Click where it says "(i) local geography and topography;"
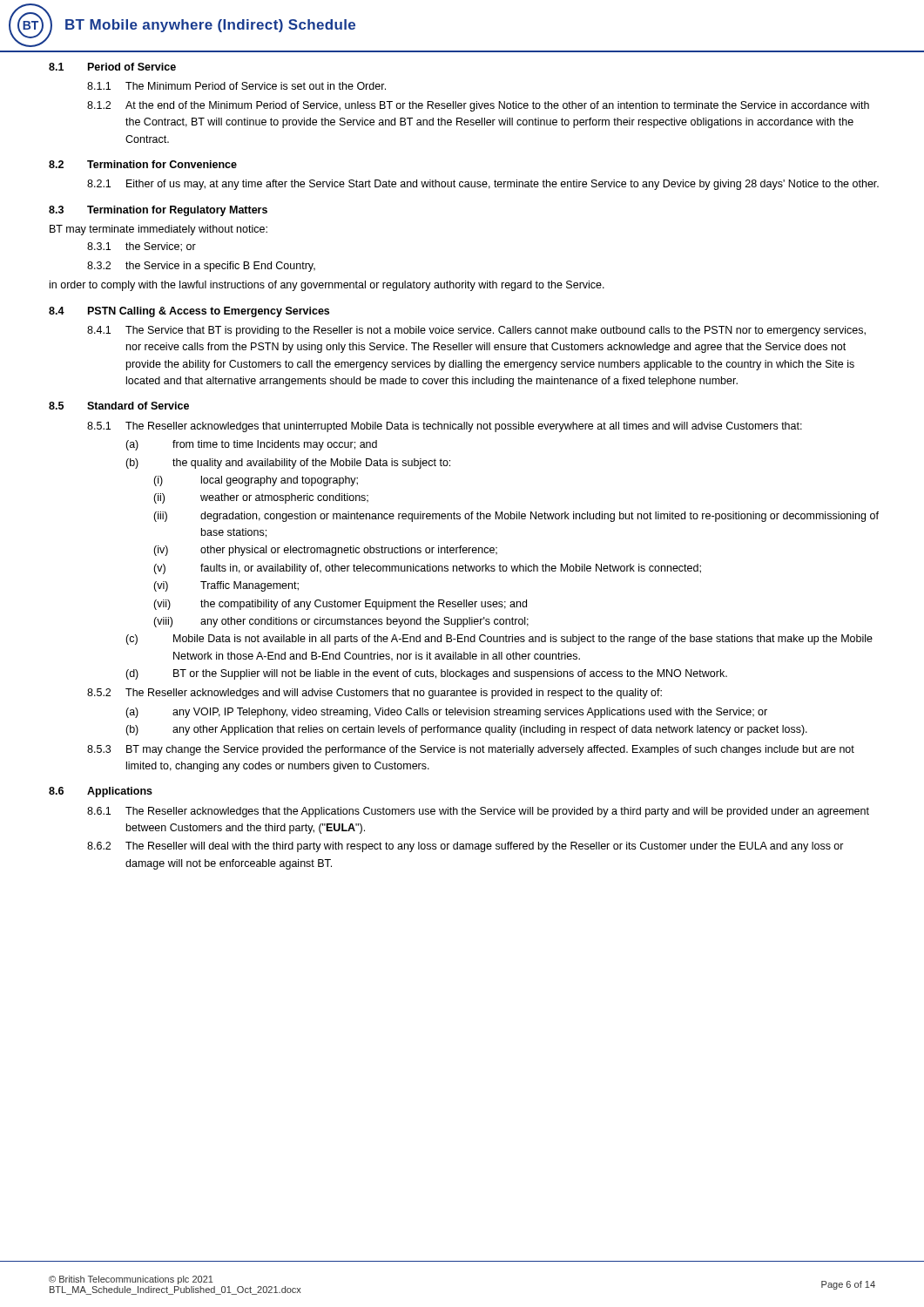 [256, 481]
